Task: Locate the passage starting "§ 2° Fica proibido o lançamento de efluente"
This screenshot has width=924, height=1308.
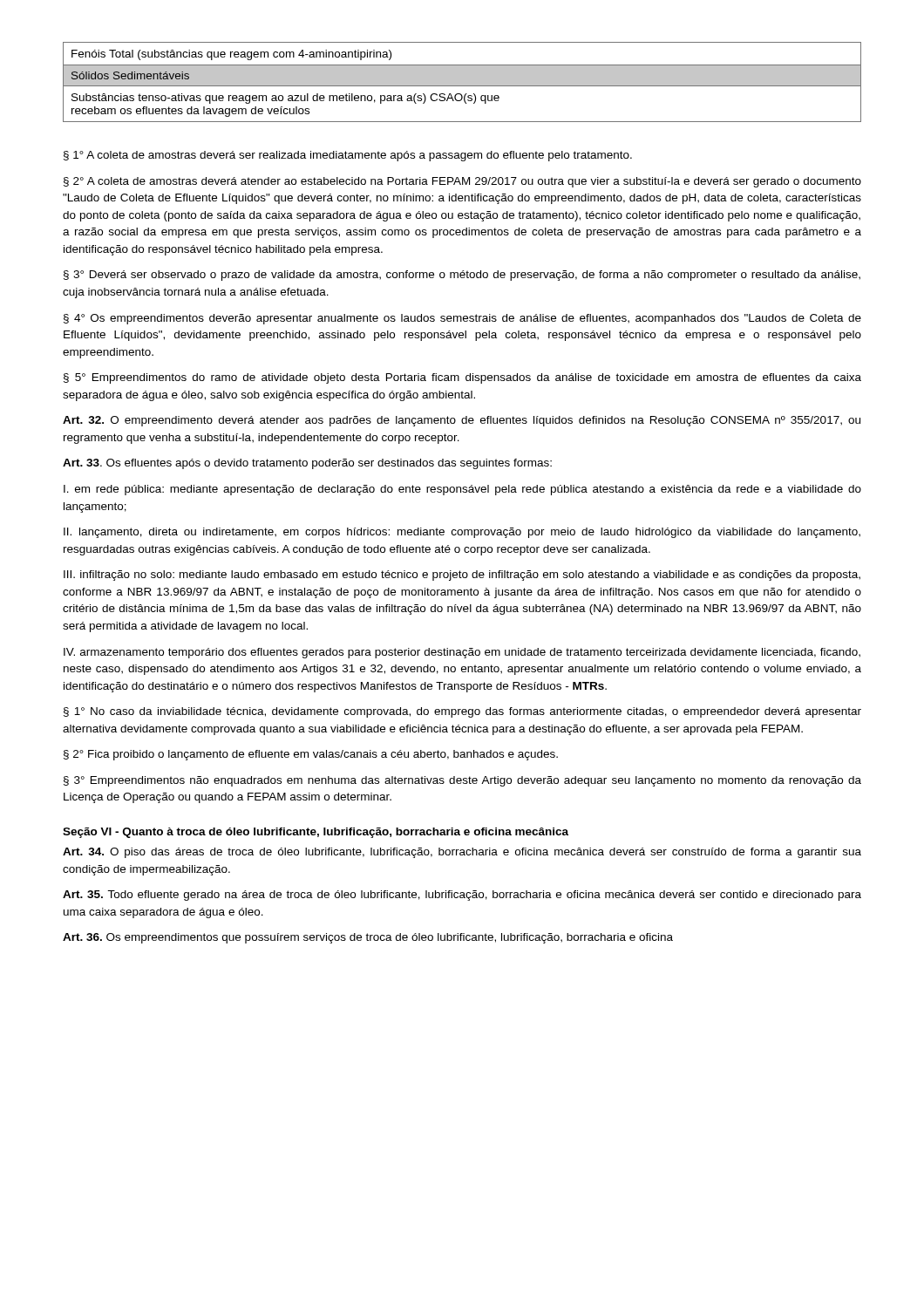Action: 311,754
